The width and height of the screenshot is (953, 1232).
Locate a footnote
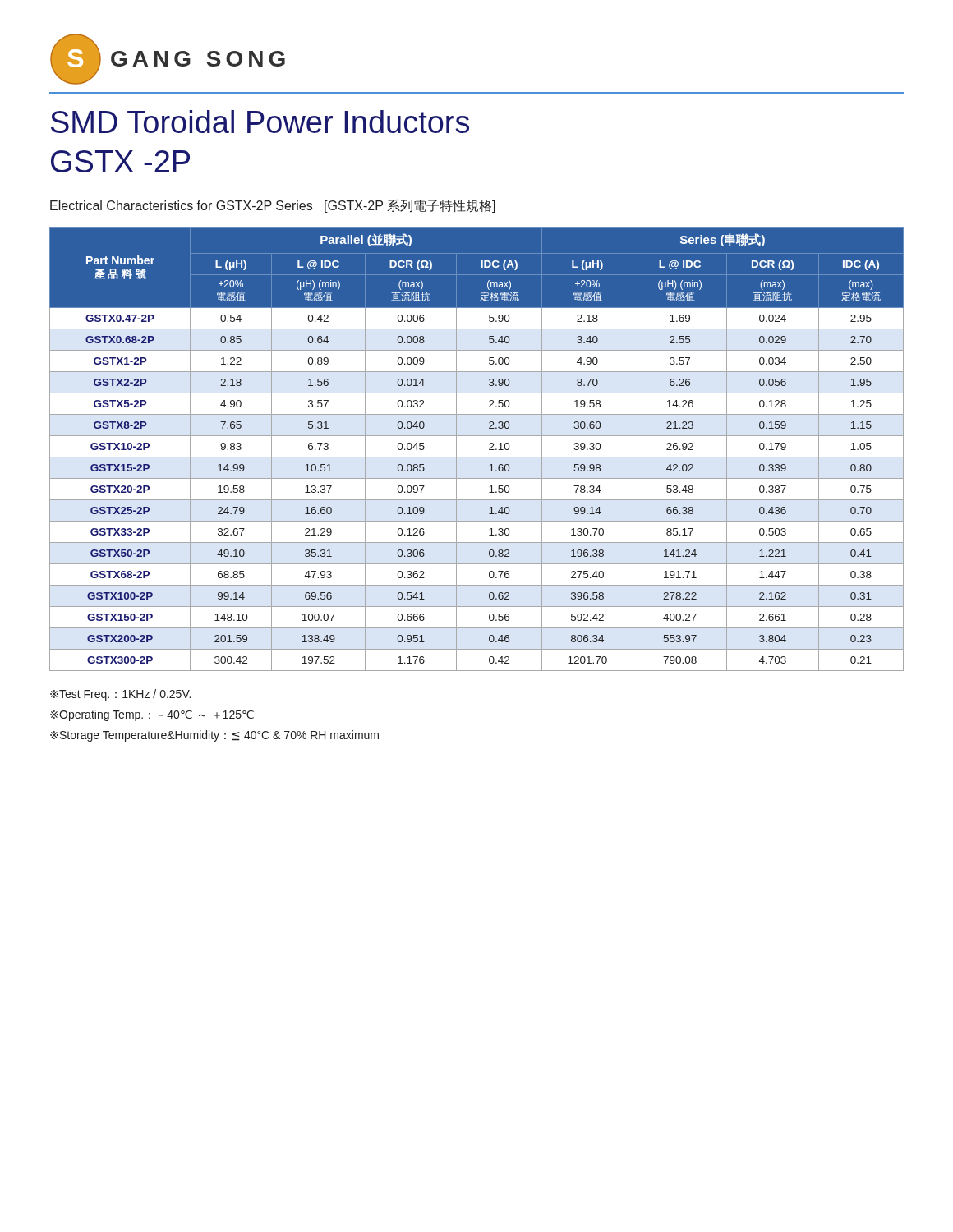pyautogui.click(x=214, y=715)
